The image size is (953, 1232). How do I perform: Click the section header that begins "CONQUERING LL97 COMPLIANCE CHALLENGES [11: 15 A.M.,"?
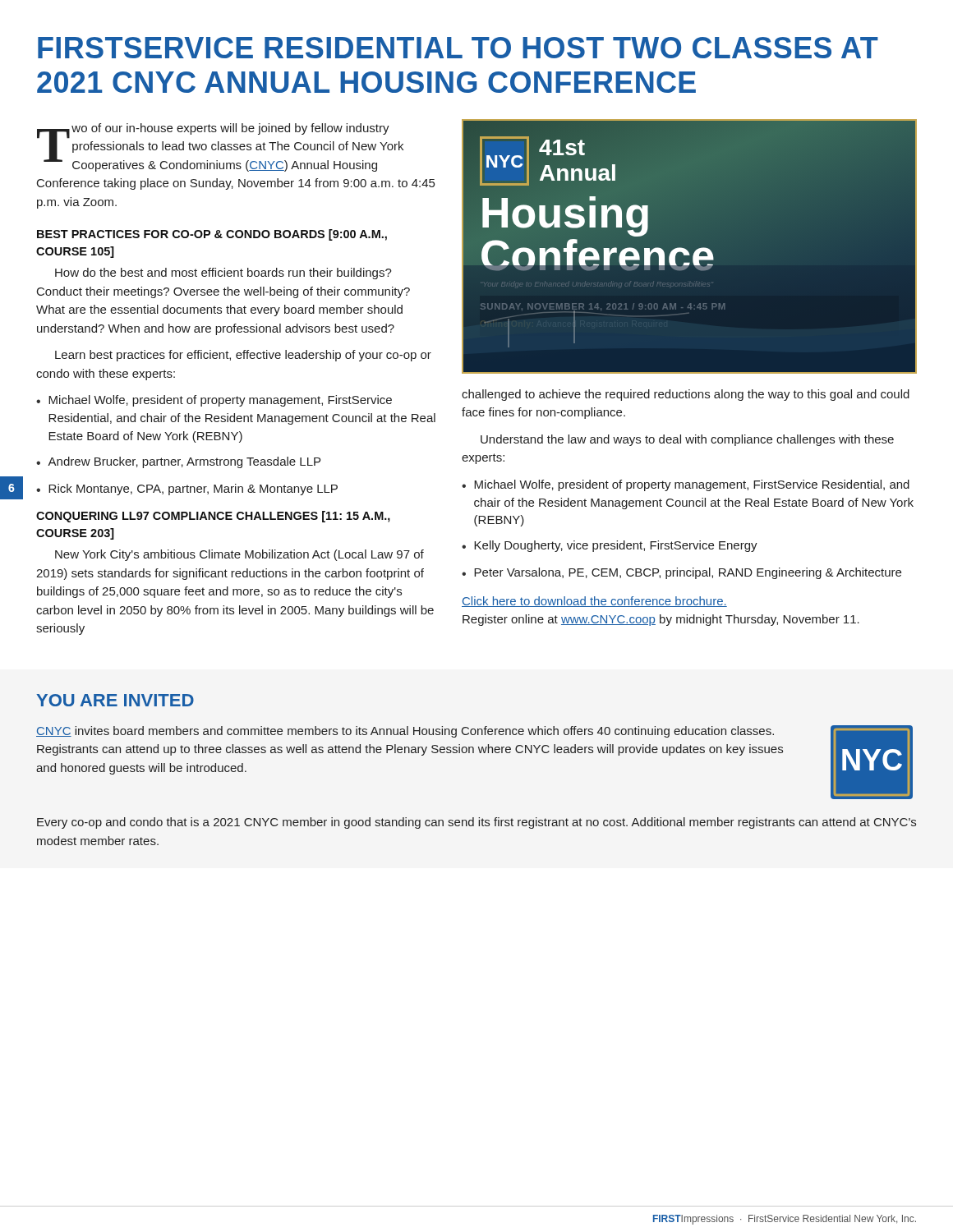coord(213,525)
